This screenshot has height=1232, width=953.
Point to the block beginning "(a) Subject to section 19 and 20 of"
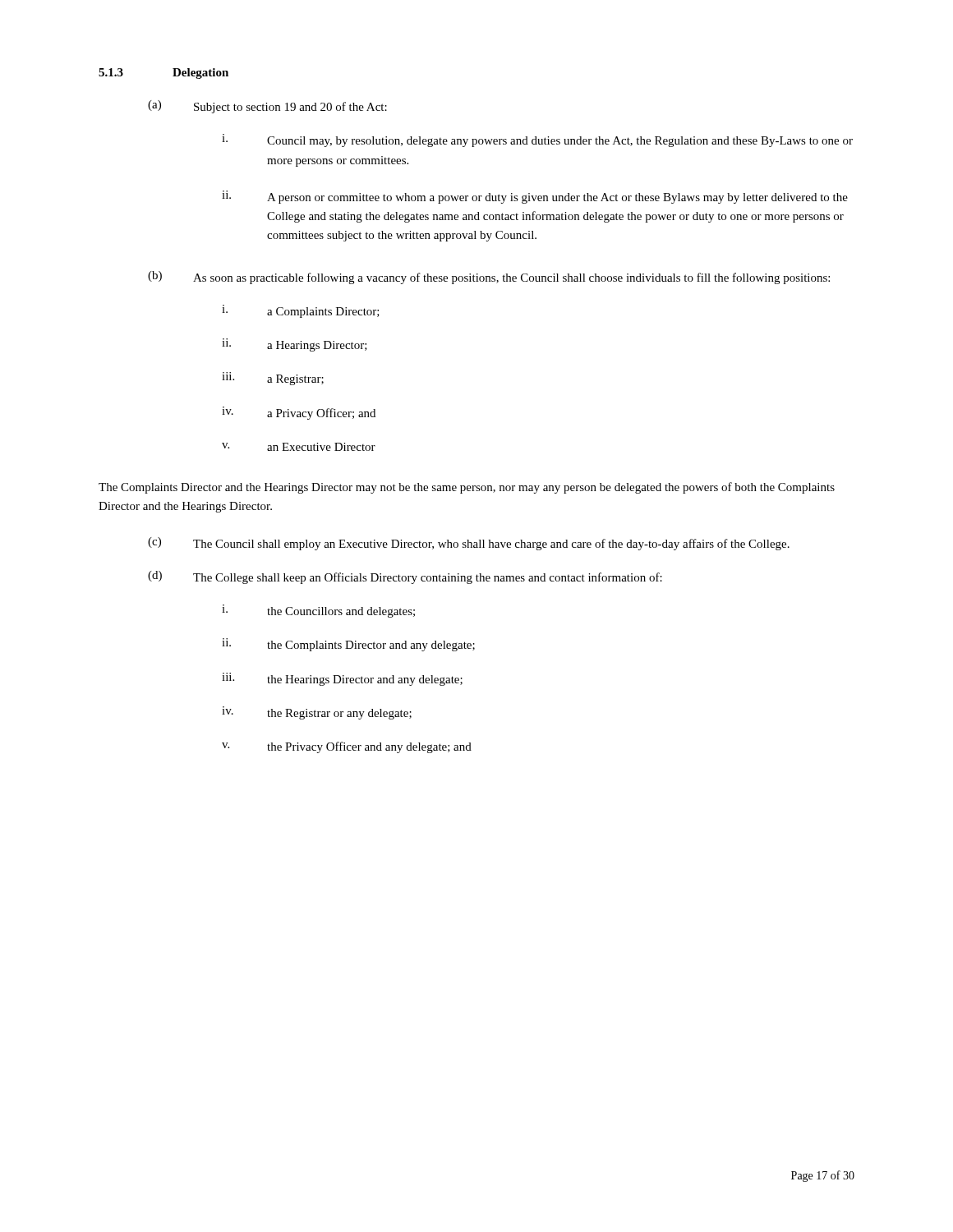pos(268,107)
